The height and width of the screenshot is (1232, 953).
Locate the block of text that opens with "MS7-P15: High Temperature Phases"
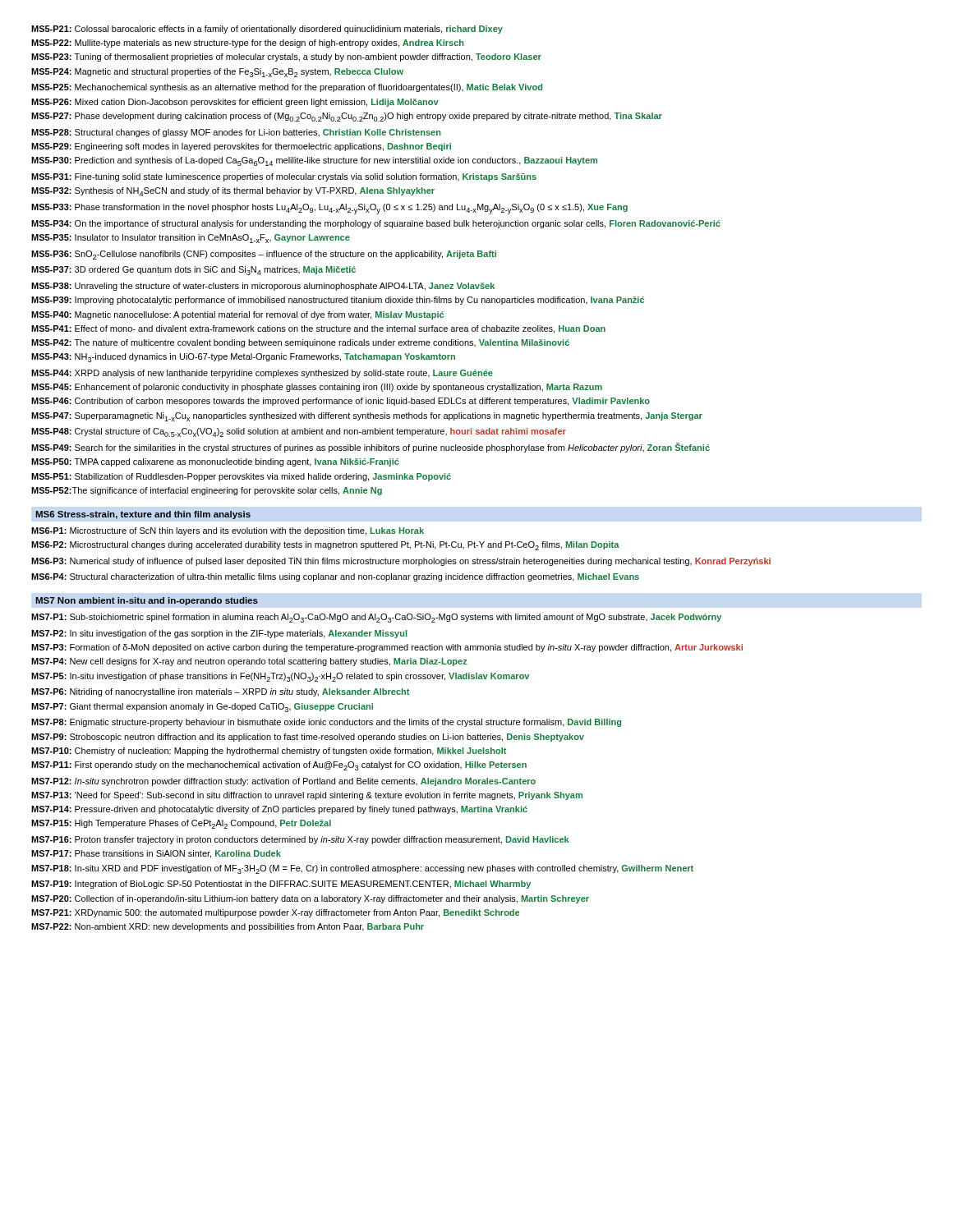coord(181,825)
